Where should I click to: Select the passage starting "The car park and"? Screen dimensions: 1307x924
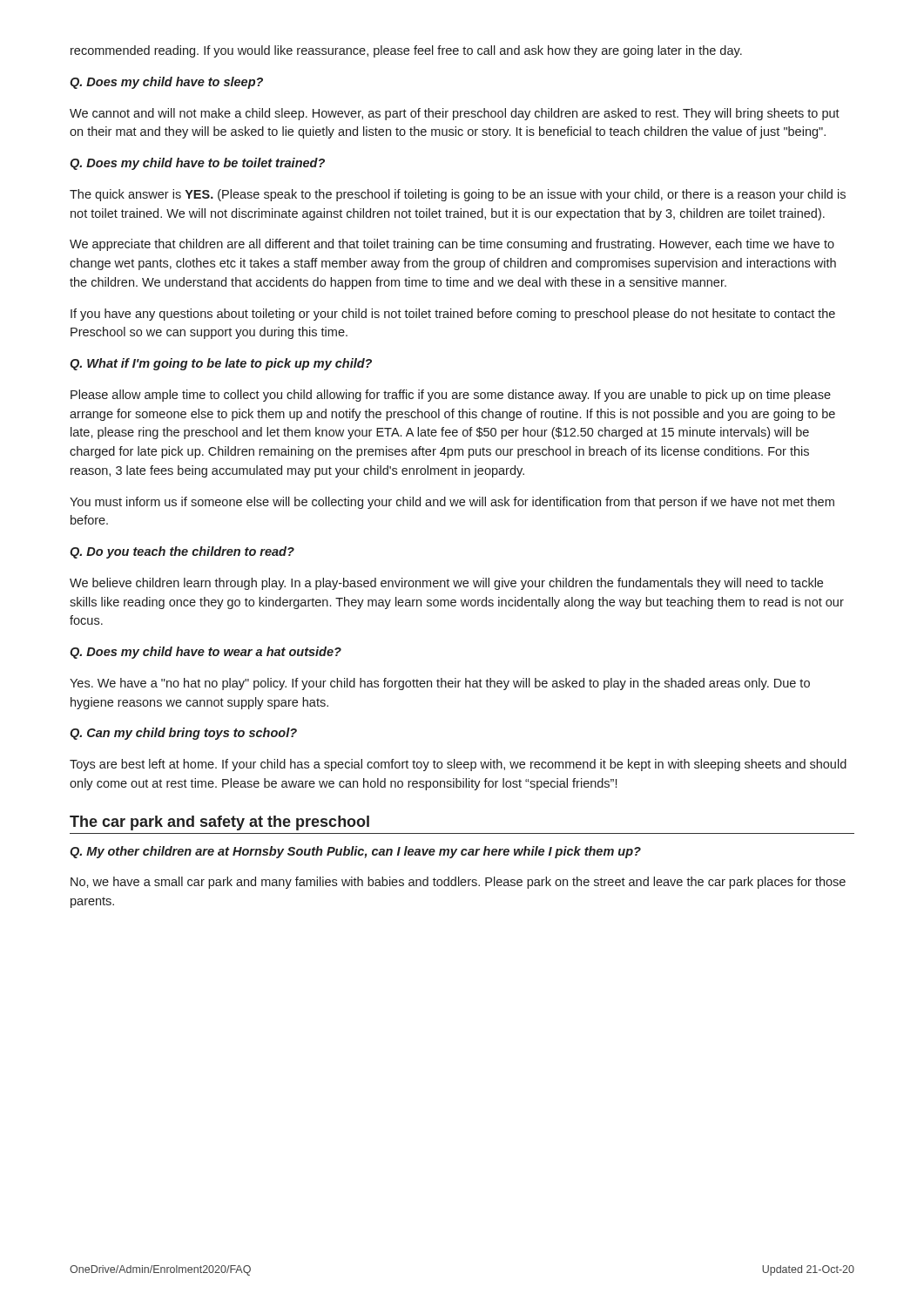coord(462,823)
